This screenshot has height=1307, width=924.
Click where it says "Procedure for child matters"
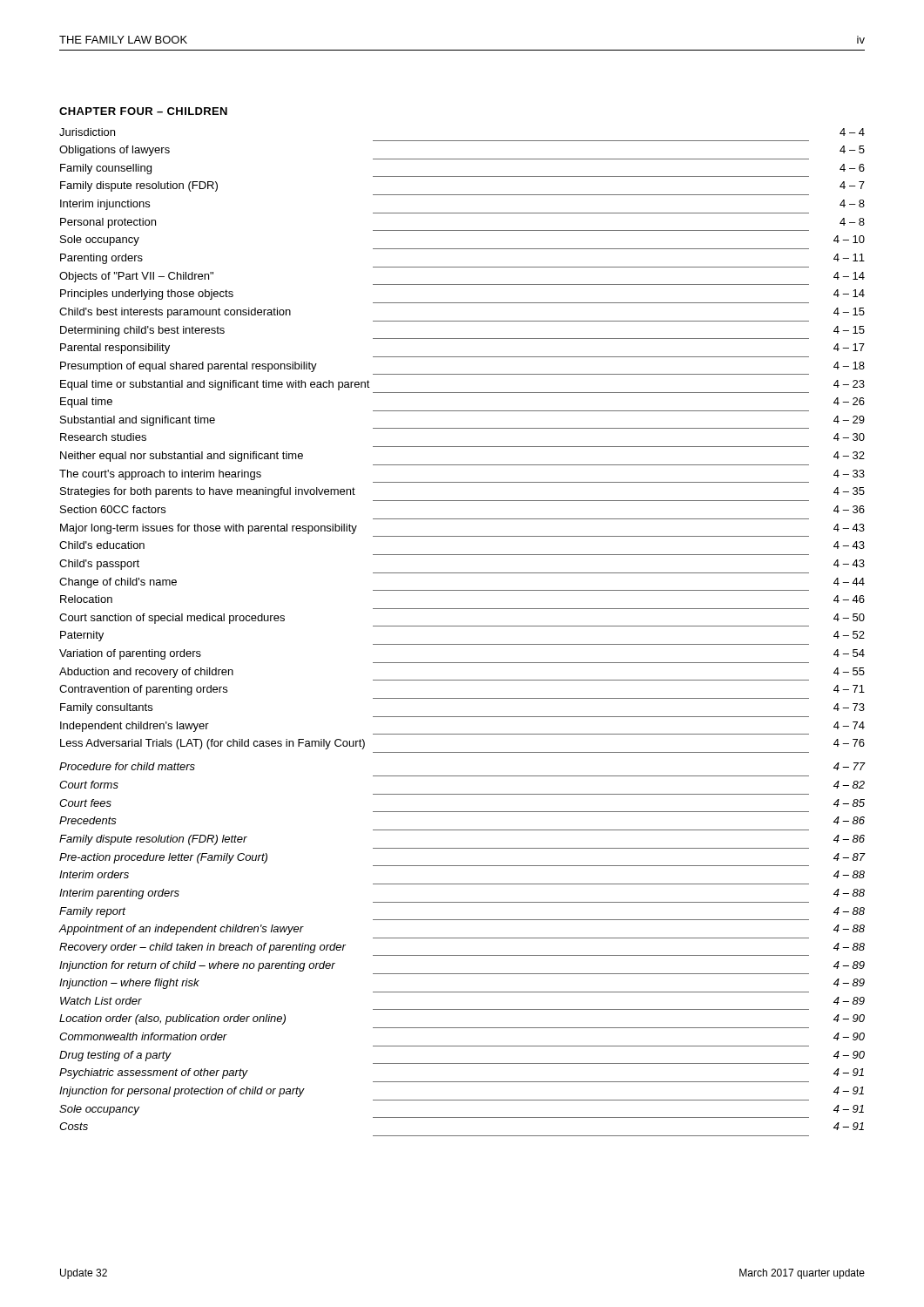(127, 767)
